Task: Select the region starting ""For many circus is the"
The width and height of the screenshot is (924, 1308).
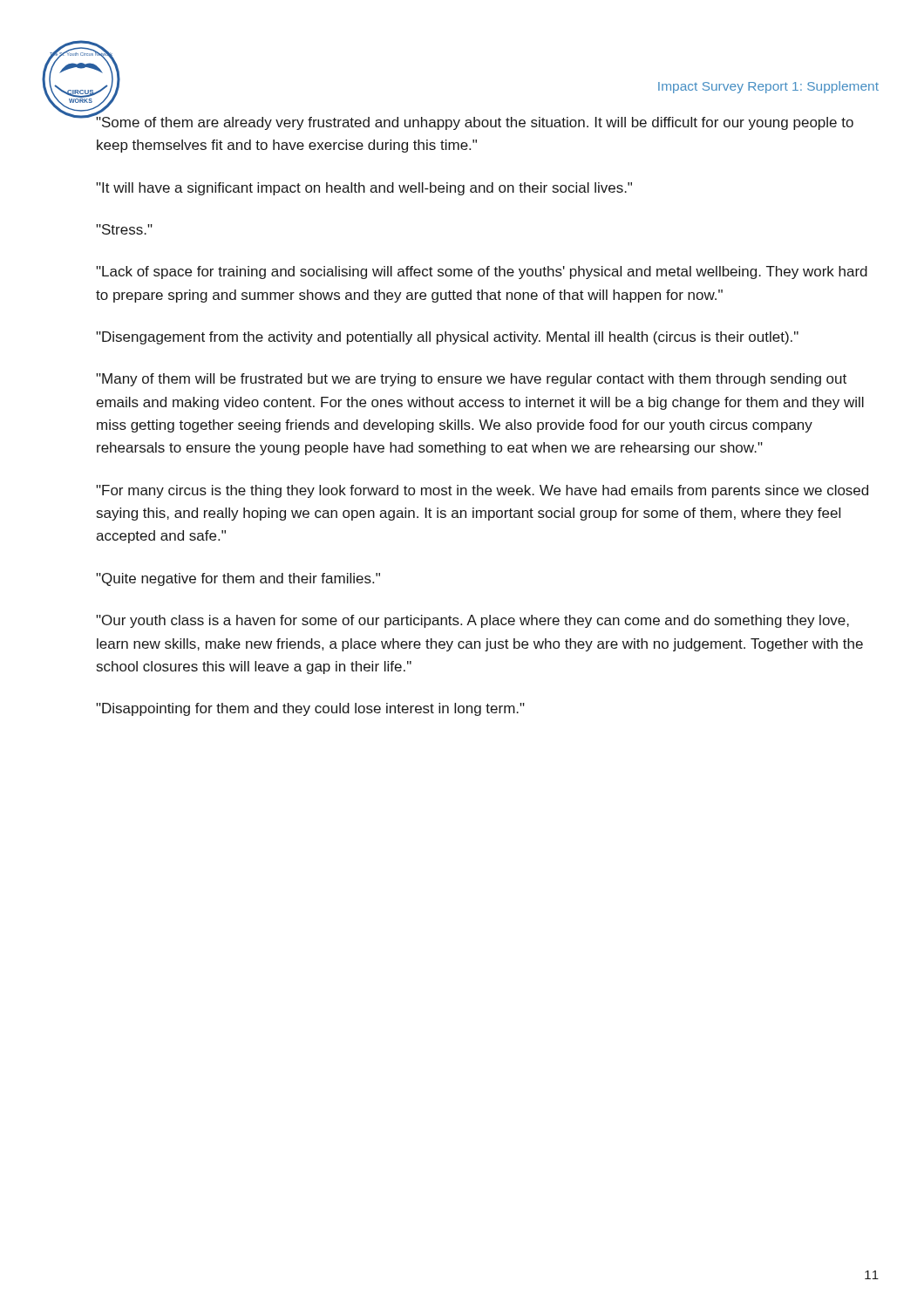Action: 483,513
